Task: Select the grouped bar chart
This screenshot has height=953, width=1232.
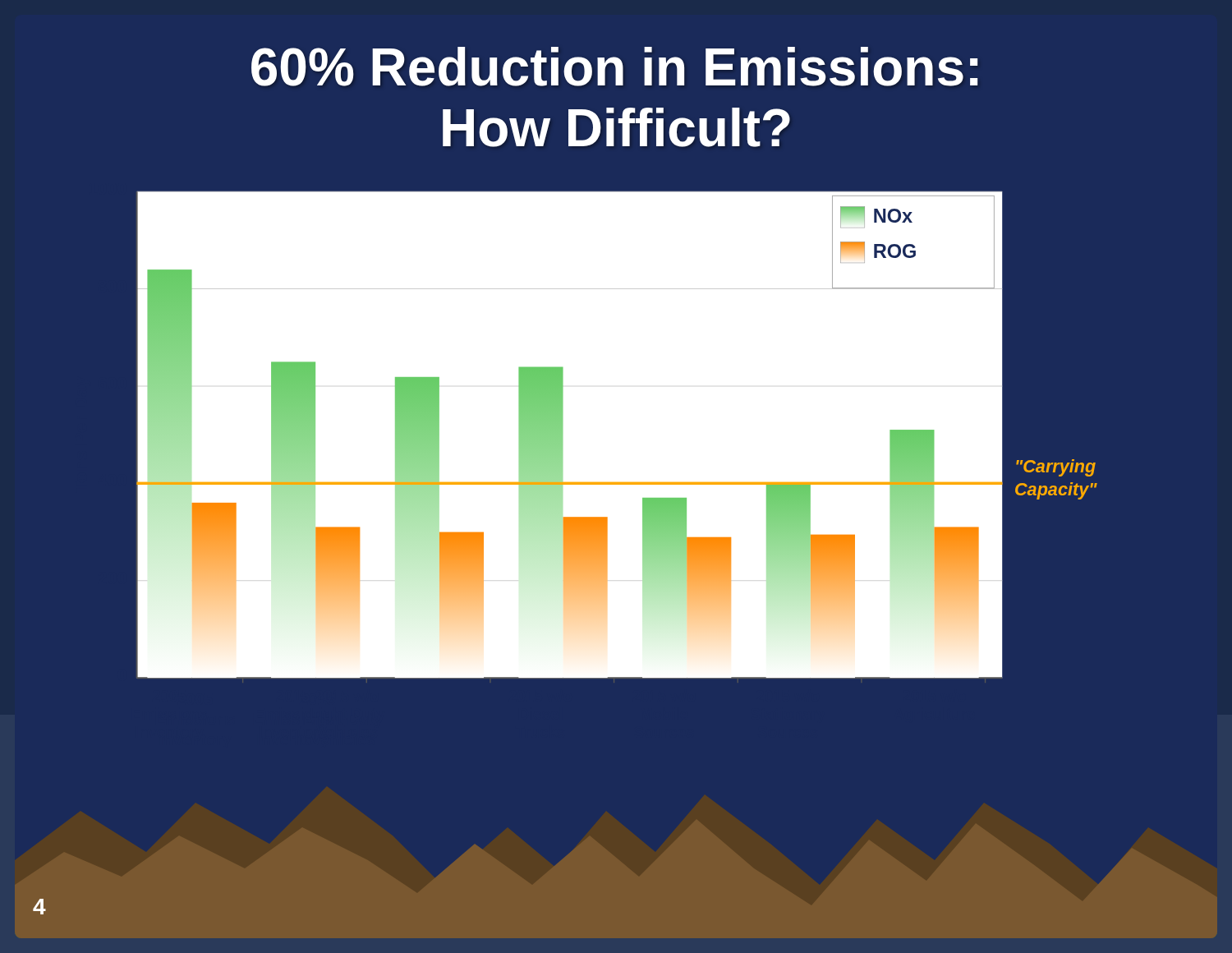Action: coord(618,468)
